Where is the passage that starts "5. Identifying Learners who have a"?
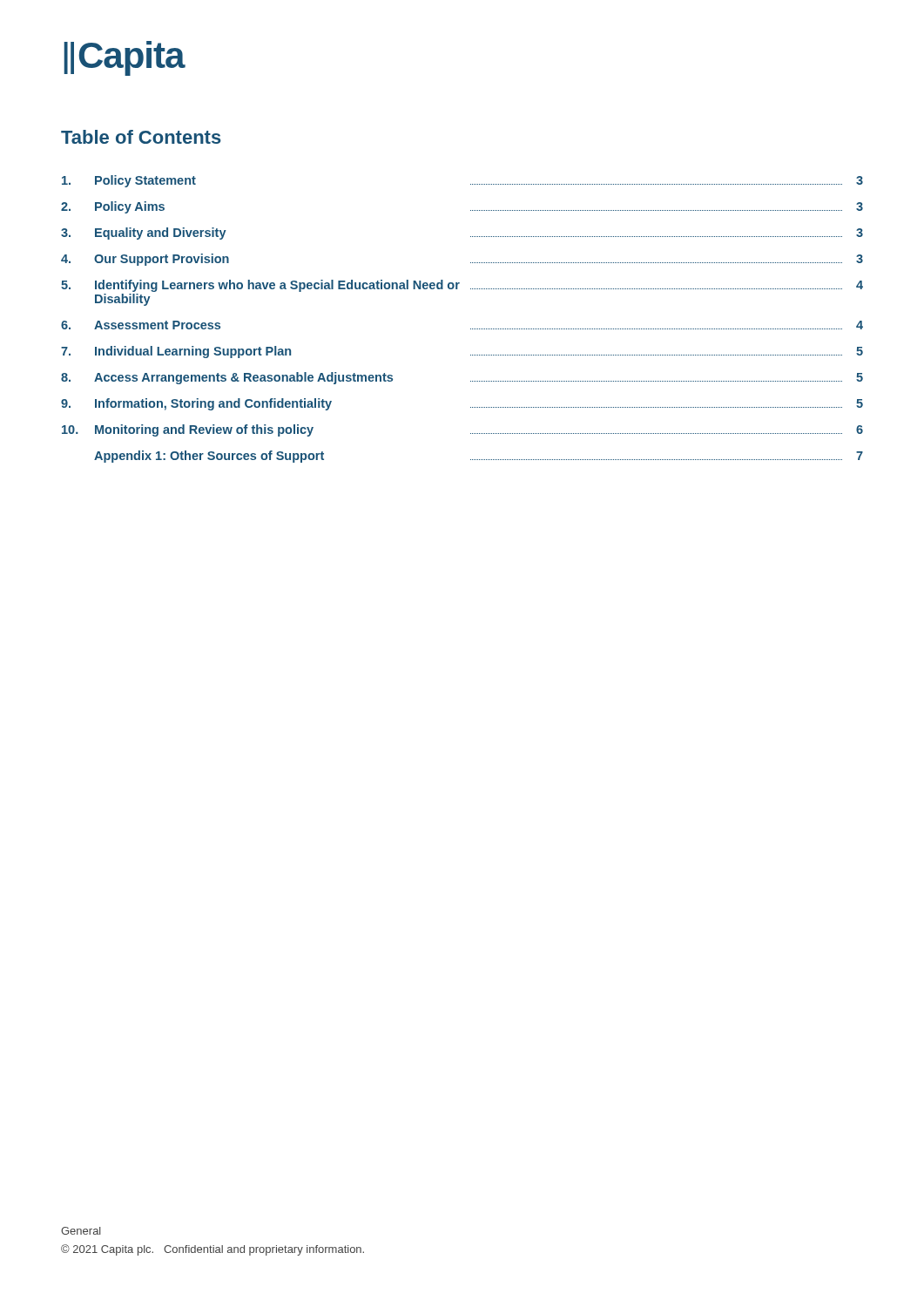Image resolution: width=924 pixels, height=1307 pixels. [x=462, y=292]
